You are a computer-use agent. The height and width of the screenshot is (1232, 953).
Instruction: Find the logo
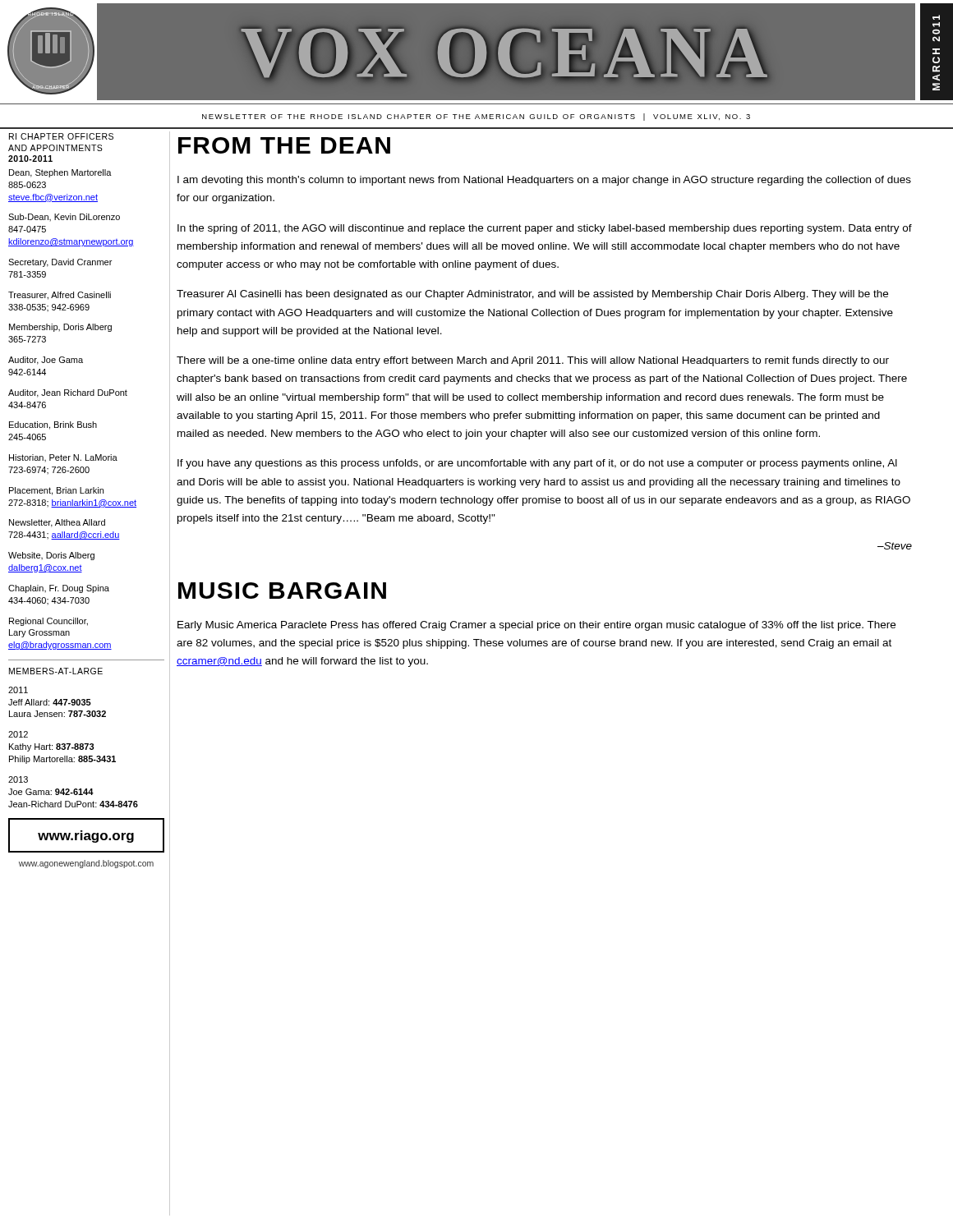[x=51, y=51]
